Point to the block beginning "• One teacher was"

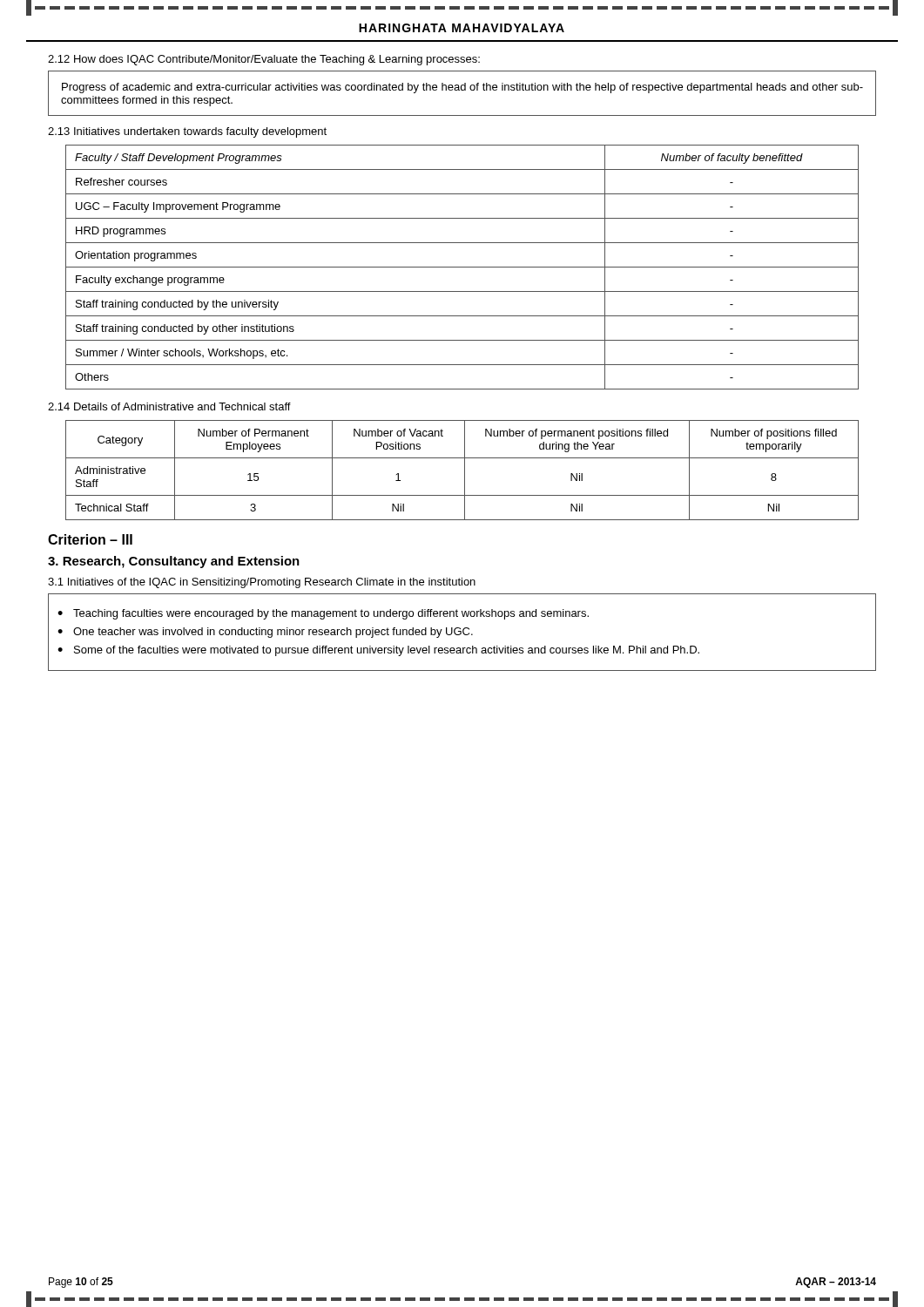265,632
